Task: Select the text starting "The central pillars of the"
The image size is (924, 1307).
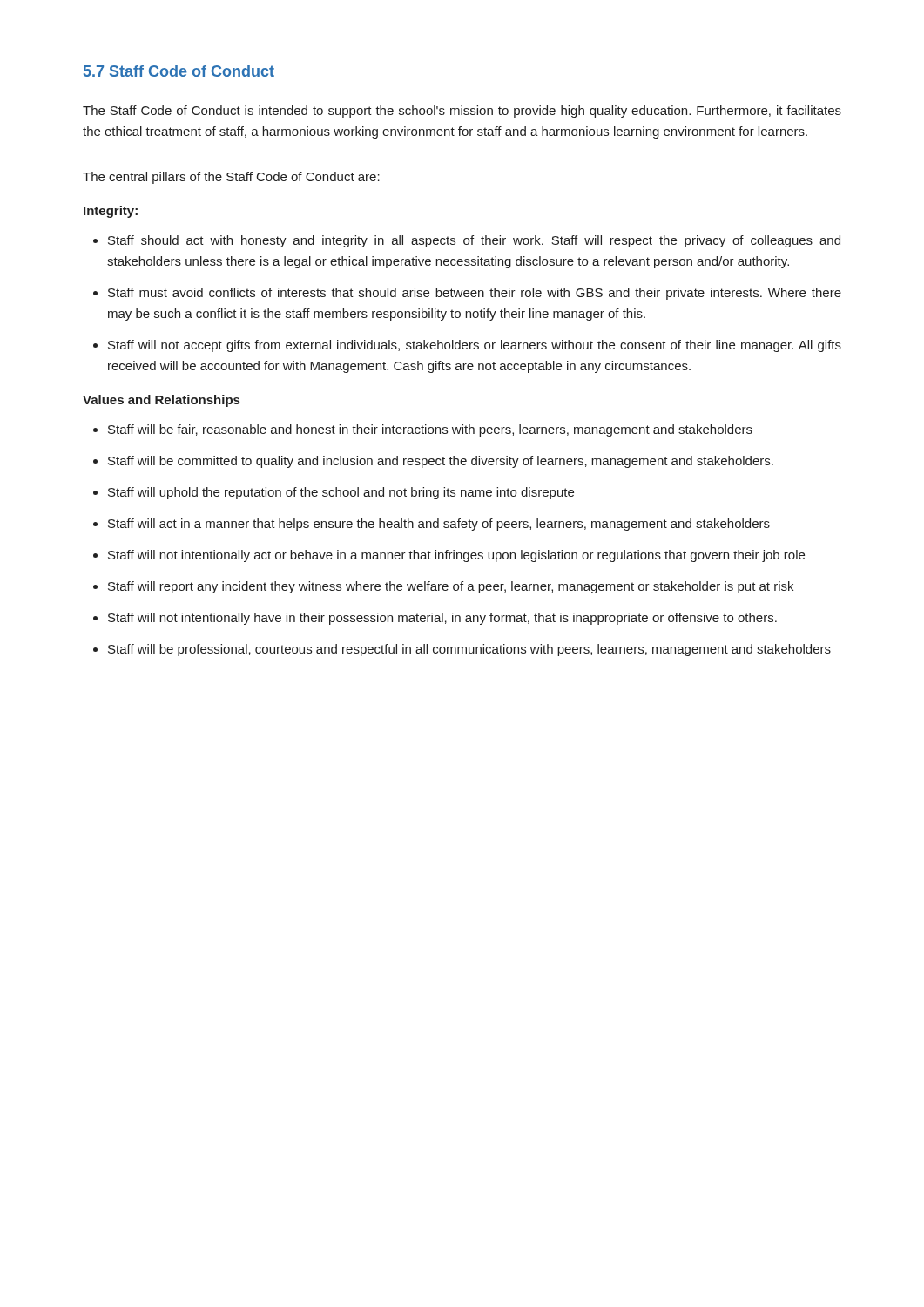Action: click(x=231, y=176)
